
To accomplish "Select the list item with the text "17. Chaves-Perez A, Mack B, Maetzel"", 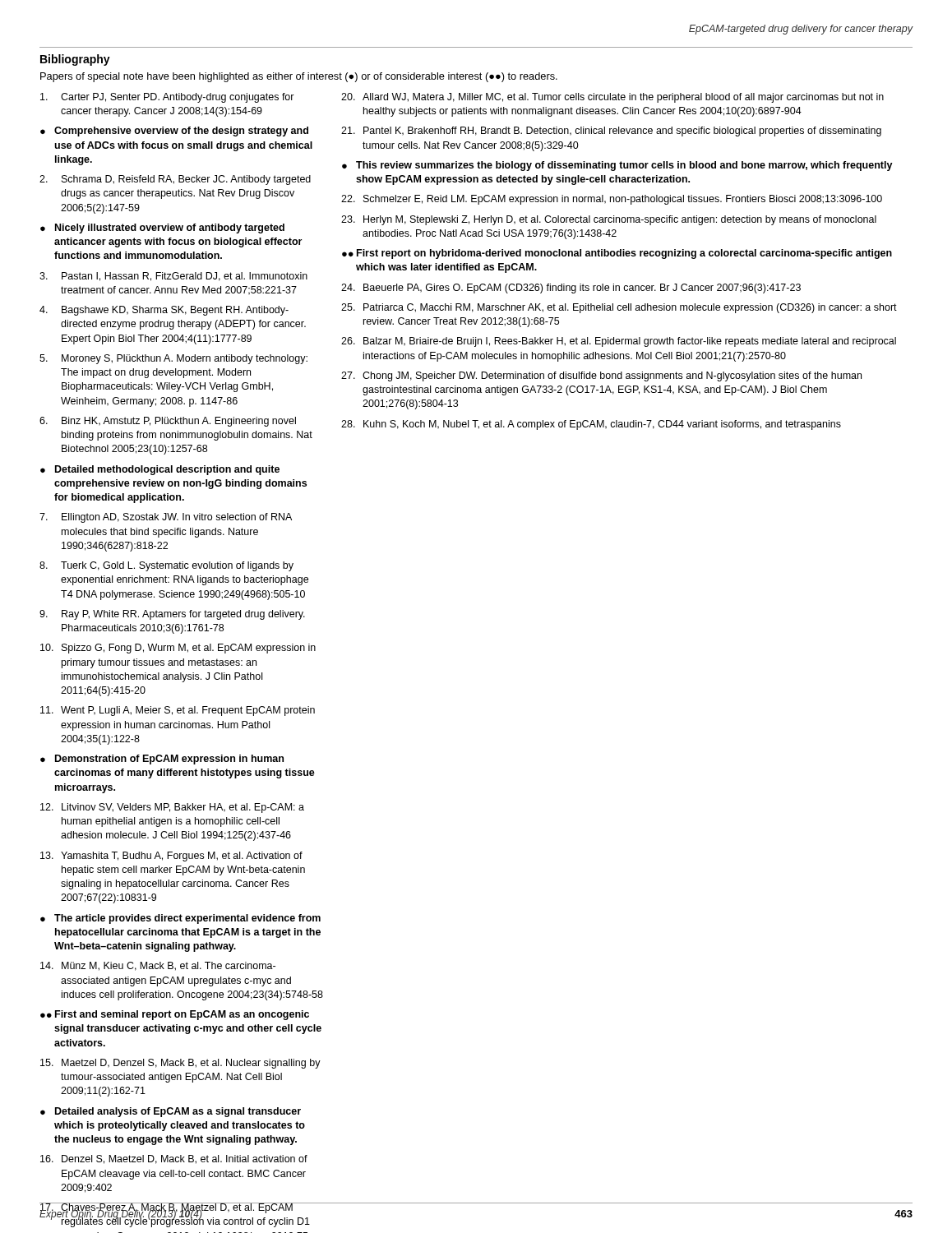I will click(181, 1217).
